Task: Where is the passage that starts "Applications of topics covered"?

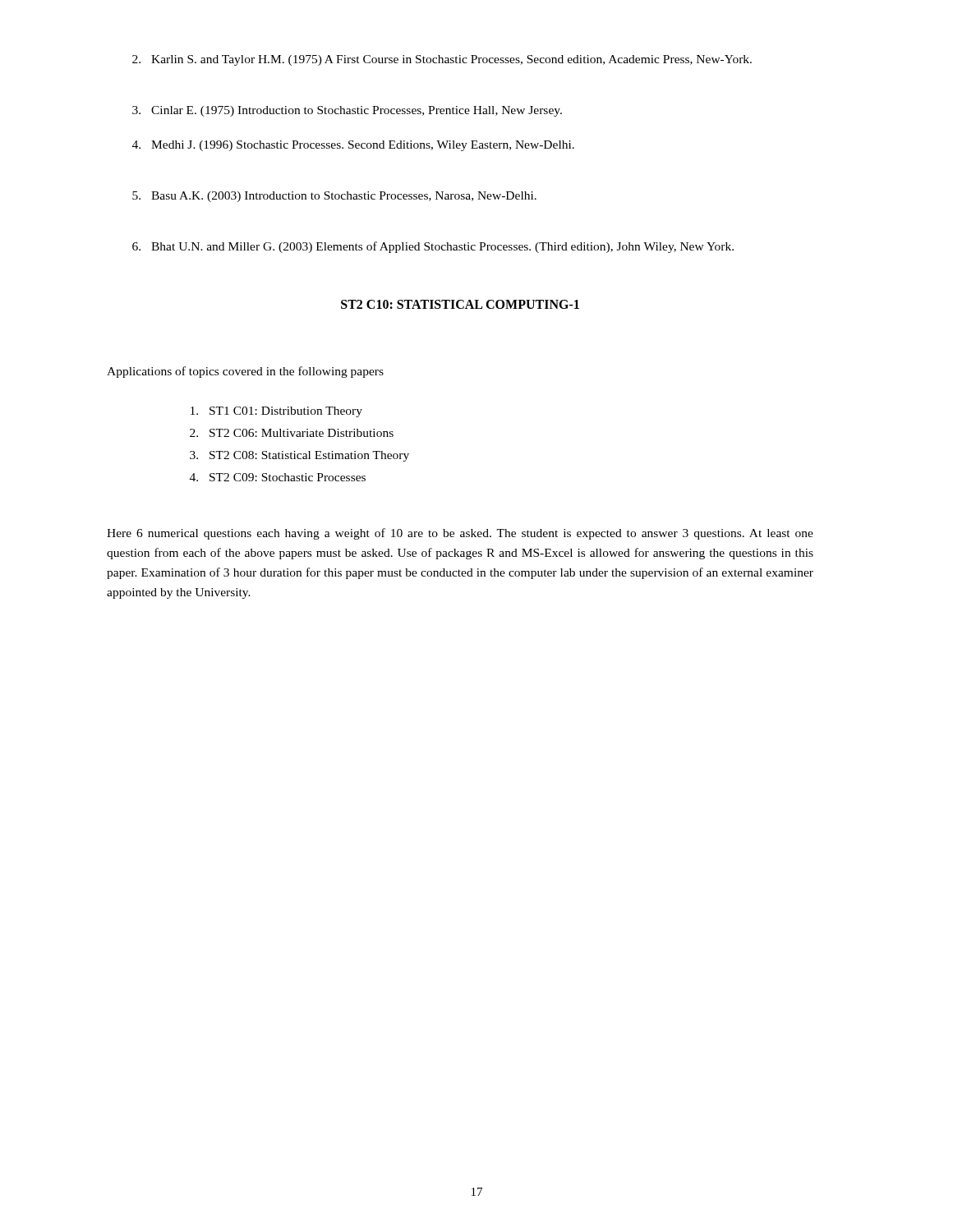Action: (245, 371)
